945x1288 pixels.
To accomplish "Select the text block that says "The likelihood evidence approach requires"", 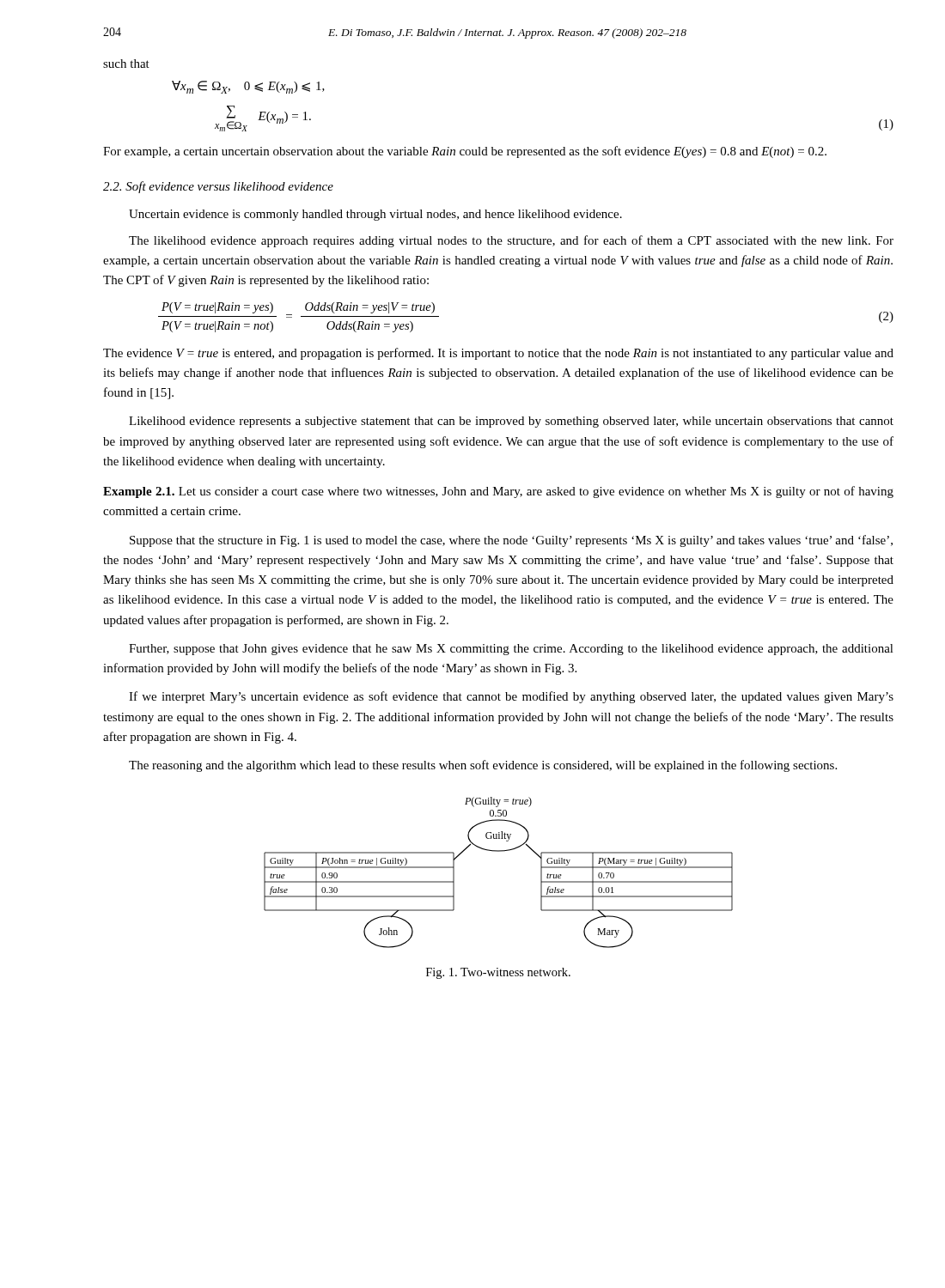I will [498, 260].
